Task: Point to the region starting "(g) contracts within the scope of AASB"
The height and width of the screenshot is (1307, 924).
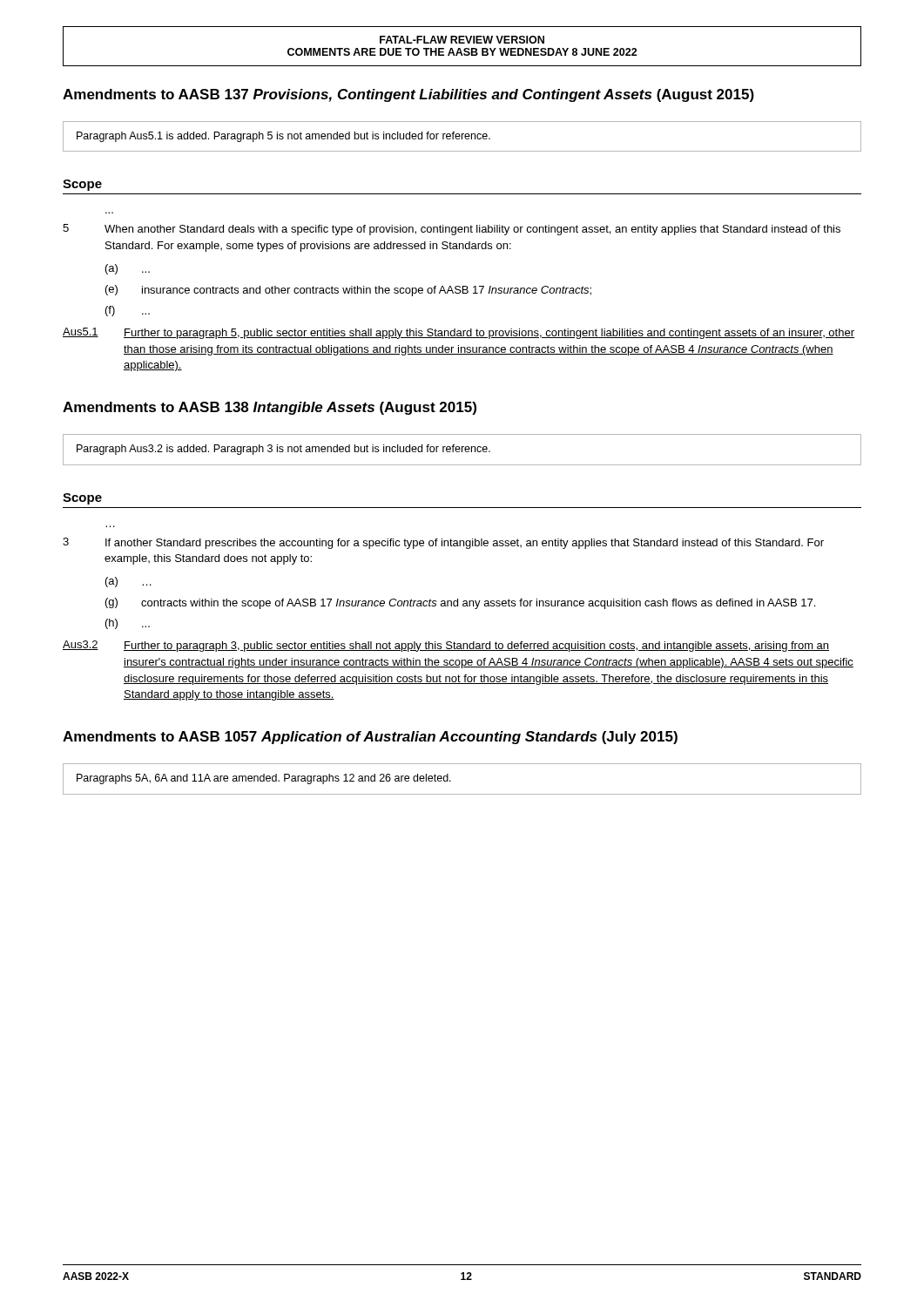Action: pyautogui.click(x=483, y=603)
